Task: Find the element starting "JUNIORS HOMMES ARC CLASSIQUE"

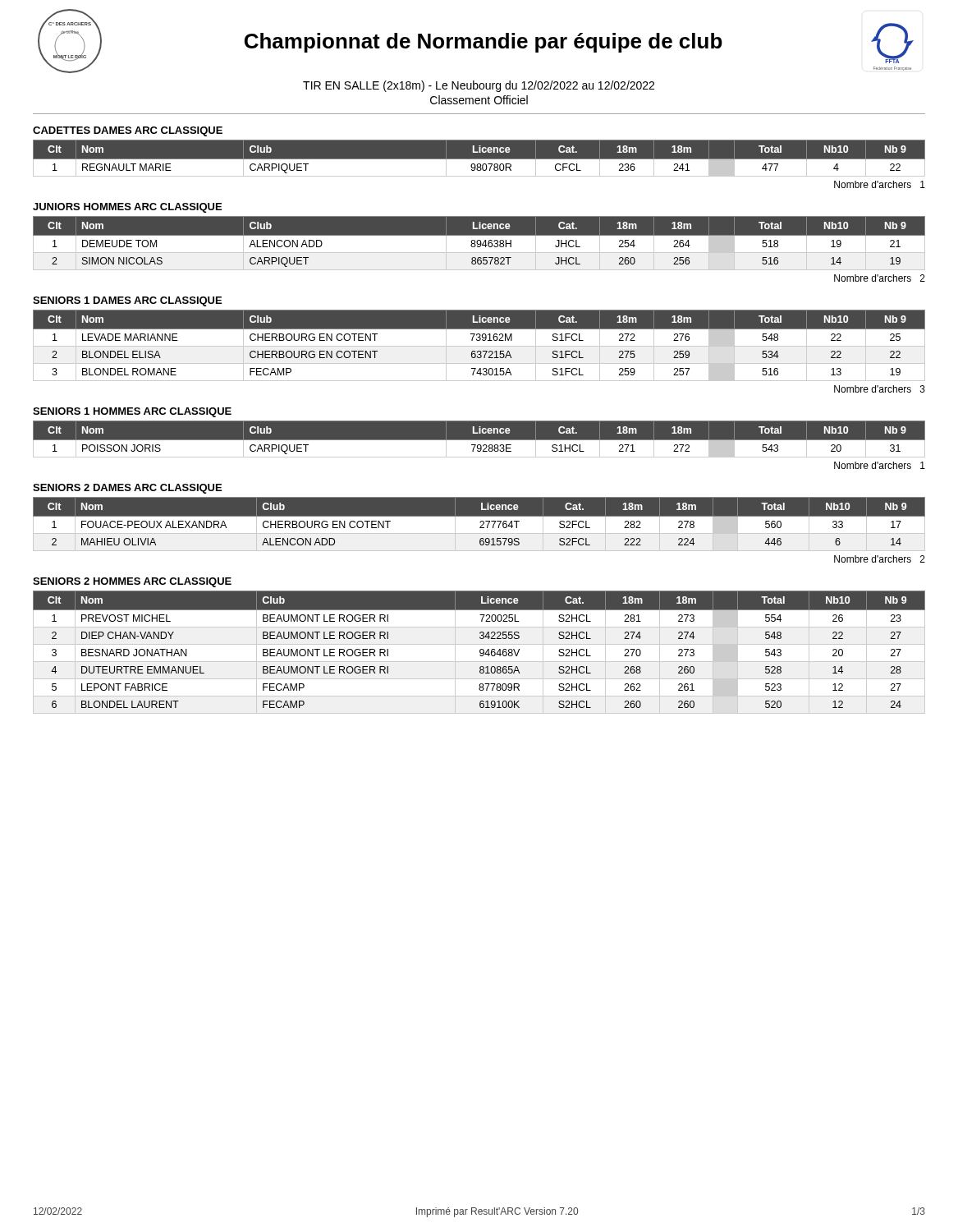Action: tap(128, 207)
